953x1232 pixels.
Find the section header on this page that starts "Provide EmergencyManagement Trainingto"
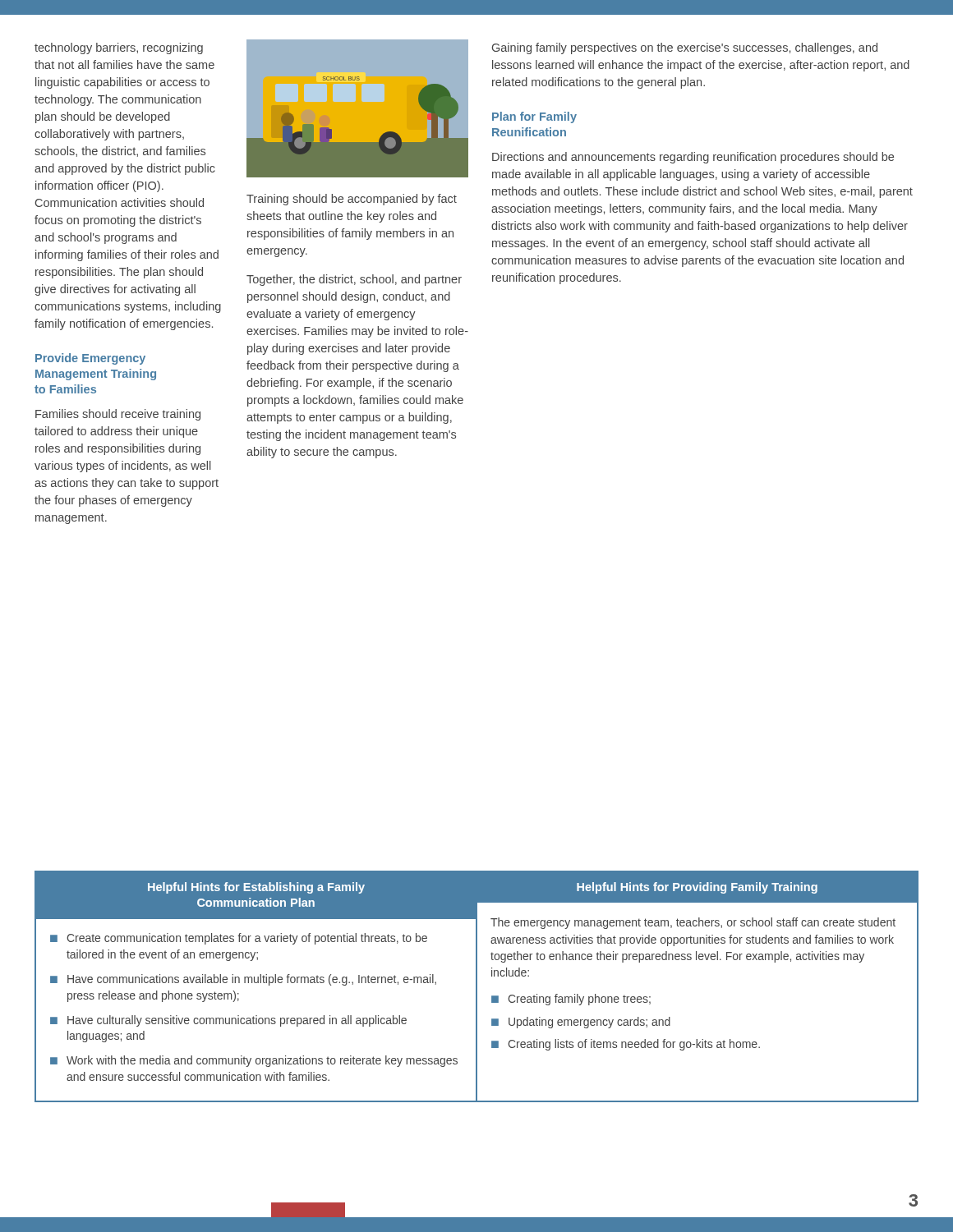click(x=96, y=374)
